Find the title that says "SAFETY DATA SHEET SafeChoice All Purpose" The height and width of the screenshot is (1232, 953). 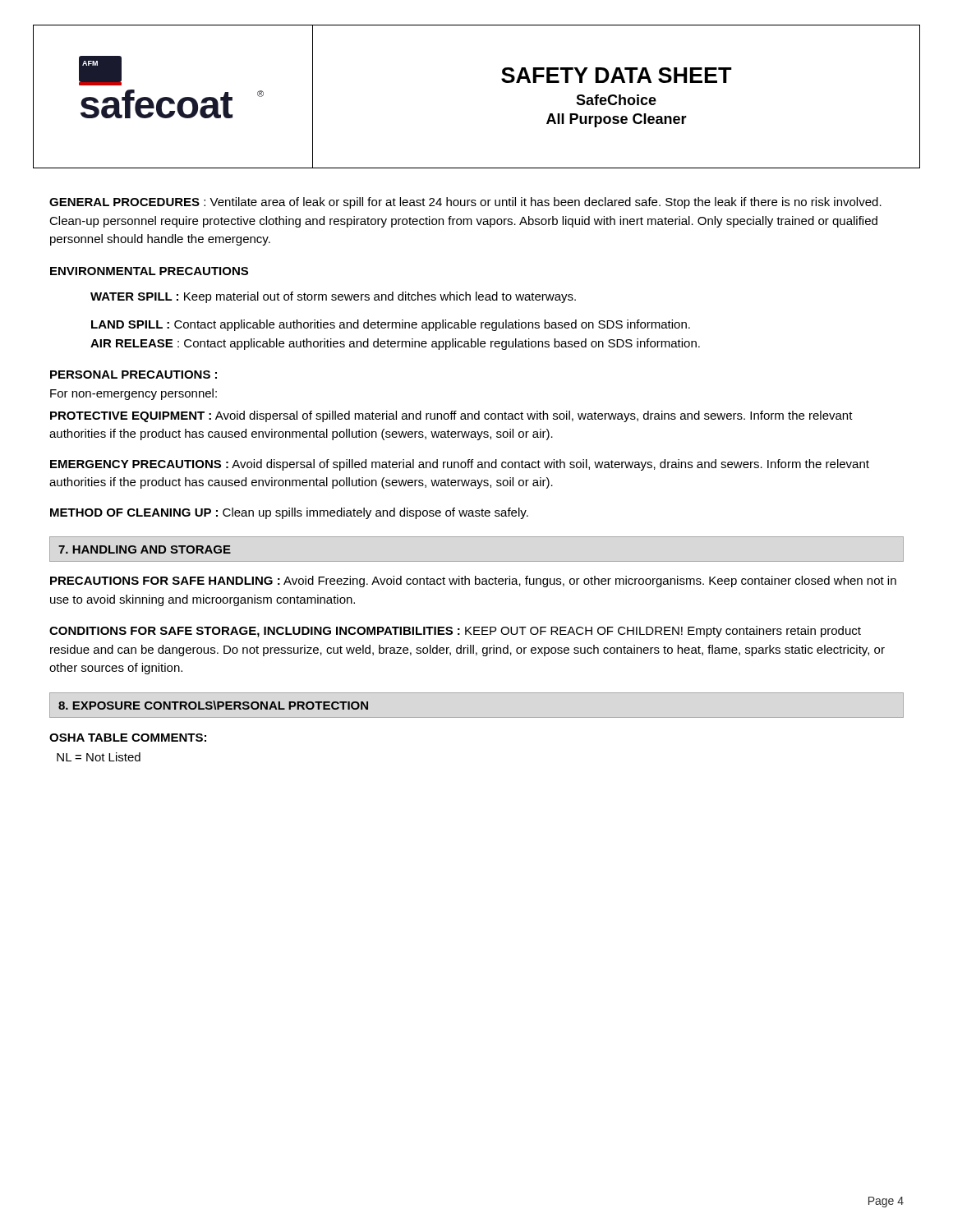(x=616, y=96)
